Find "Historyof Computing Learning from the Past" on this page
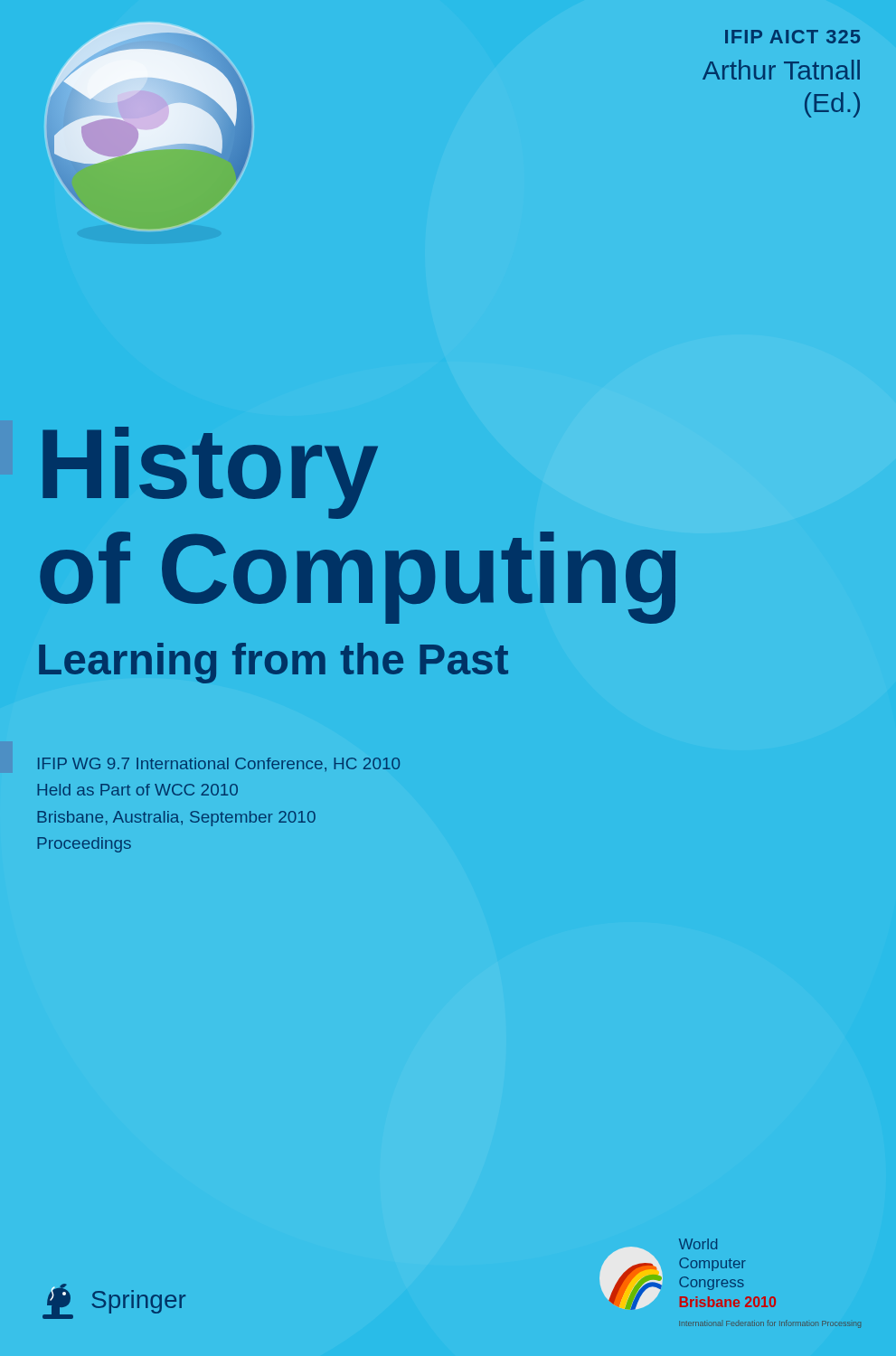 pos(448,548)
